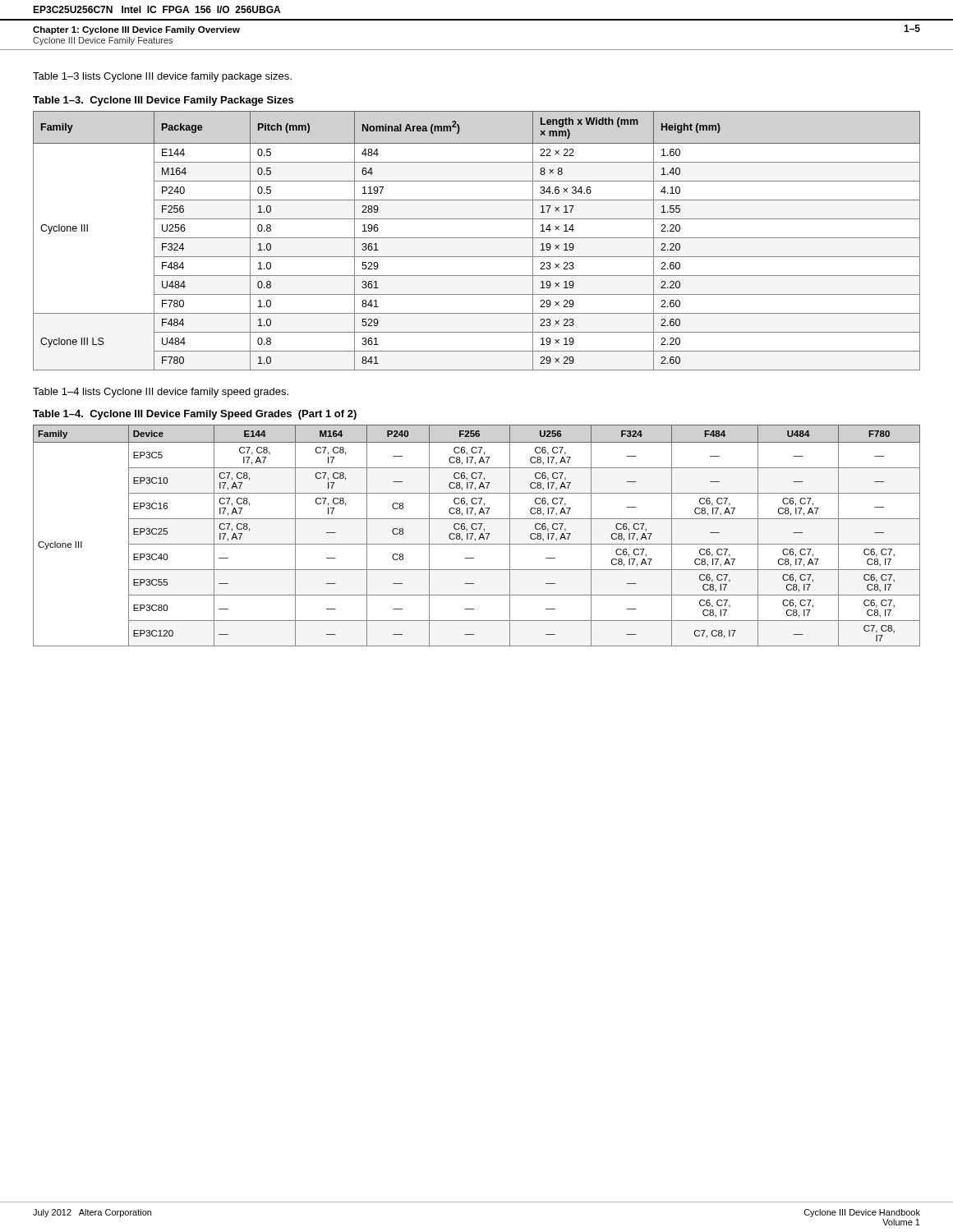Viewport: 953px width, 1232px height.
Task: Point to the text starting "Table 1–4 lists Cyclone III"
Action: [161, 391]
